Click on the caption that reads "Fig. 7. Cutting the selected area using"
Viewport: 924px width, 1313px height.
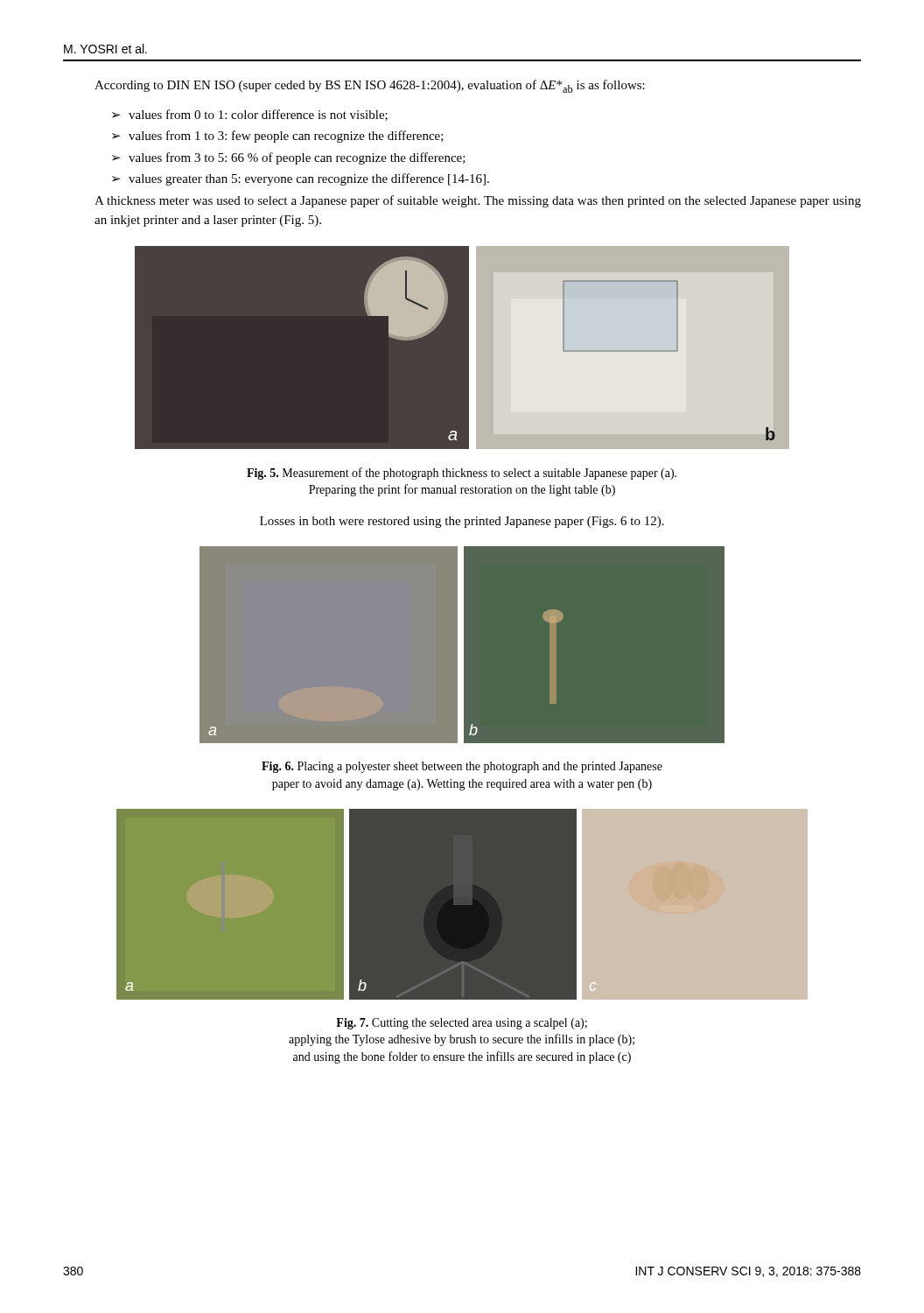pyautogui.click(x=462, y=1040)
